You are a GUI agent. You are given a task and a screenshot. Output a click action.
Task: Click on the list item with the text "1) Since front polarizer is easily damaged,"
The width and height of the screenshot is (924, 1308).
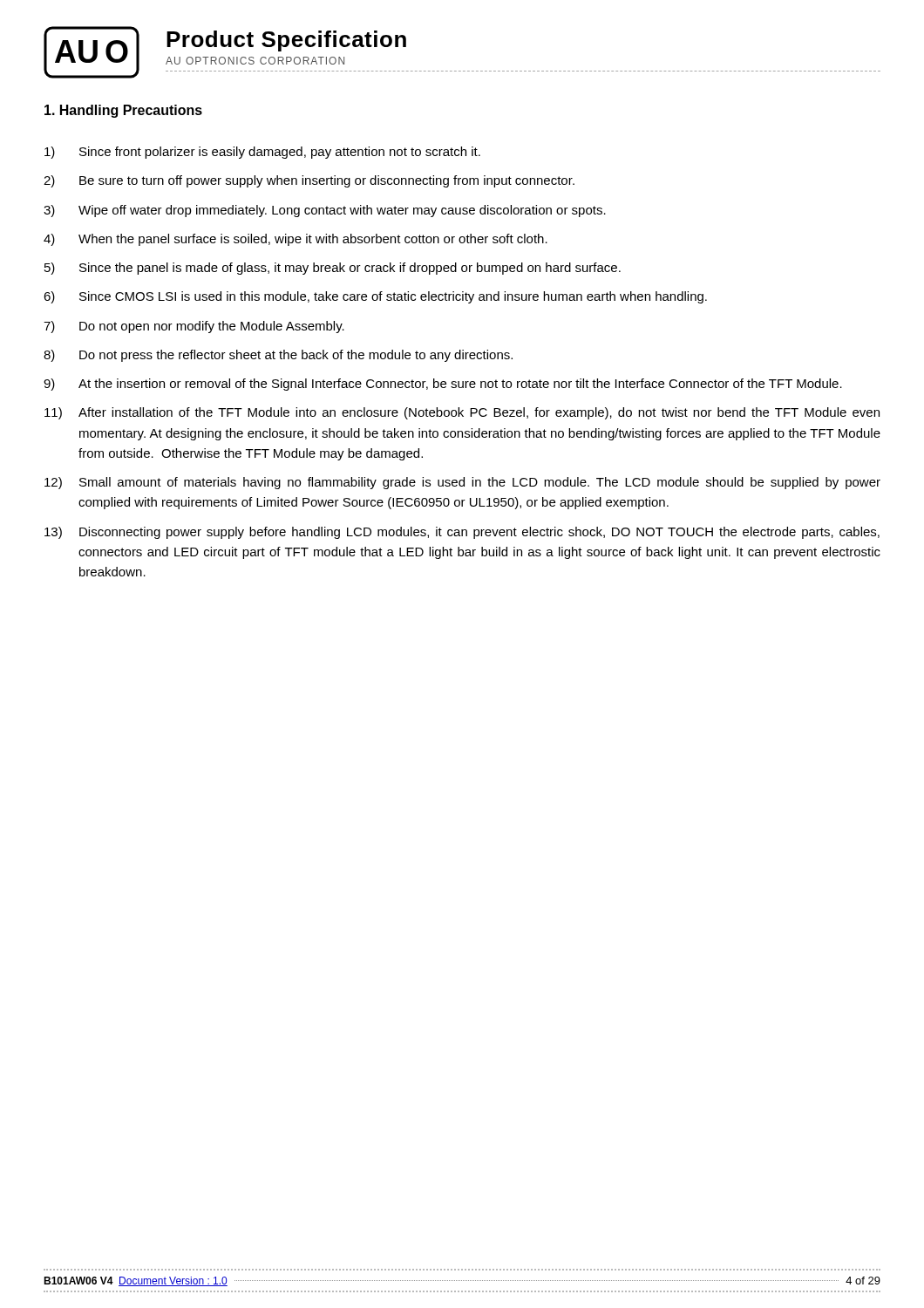462,151
